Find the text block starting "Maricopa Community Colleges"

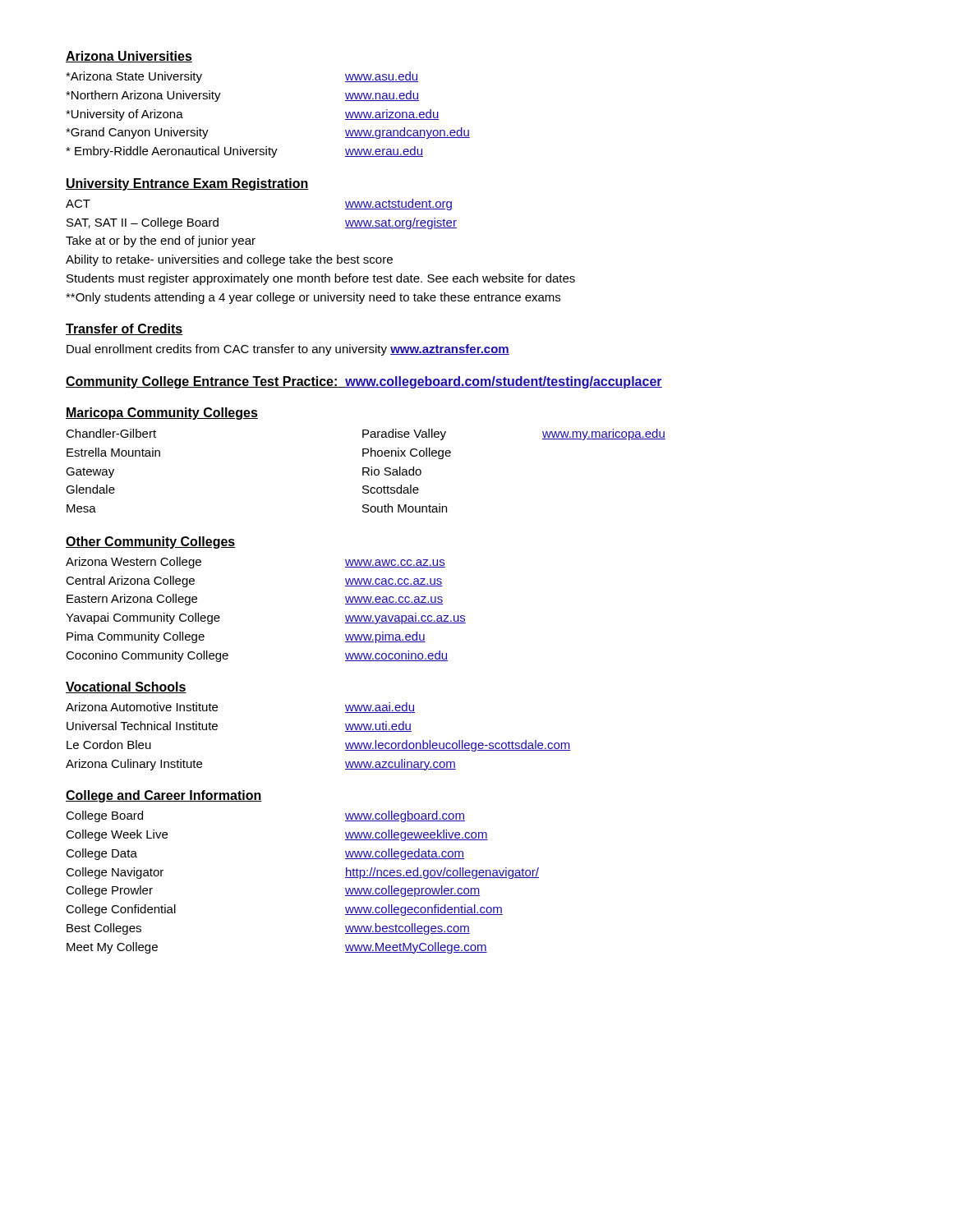coord(162,413)
